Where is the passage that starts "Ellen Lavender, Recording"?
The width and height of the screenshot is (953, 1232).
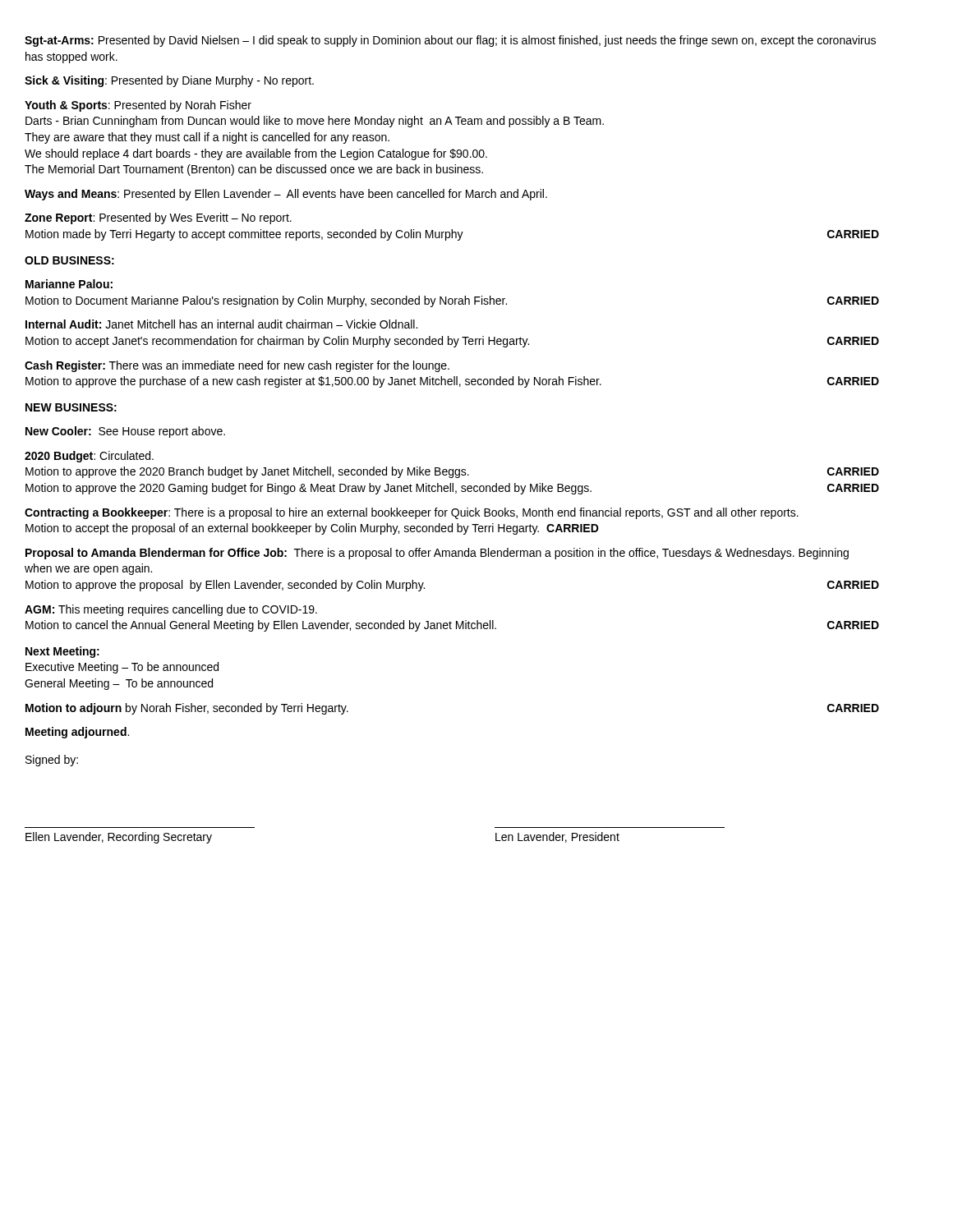click(119, 837)
